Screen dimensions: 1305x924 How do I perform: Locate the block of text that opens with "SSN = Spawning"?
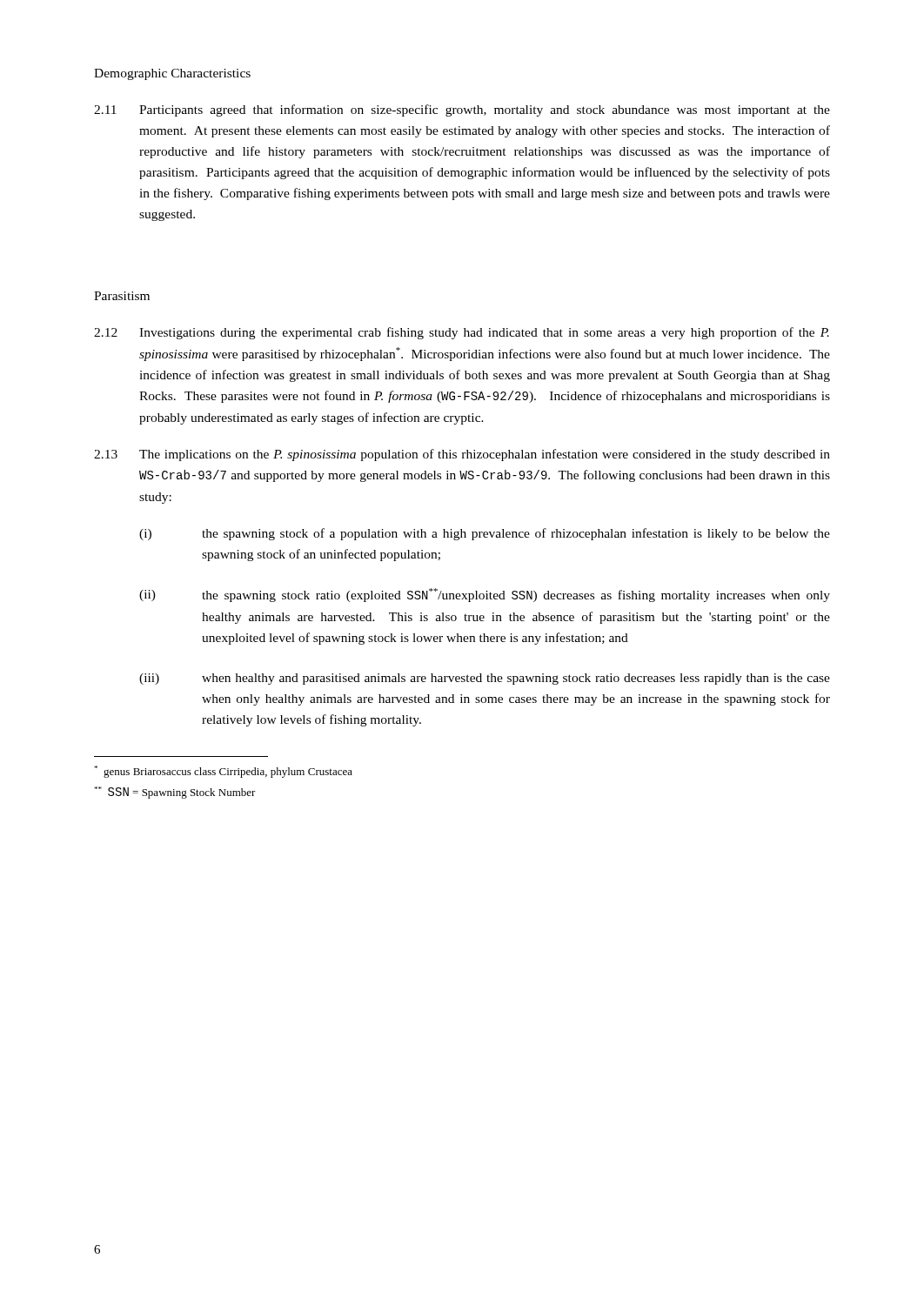[175, 792]
